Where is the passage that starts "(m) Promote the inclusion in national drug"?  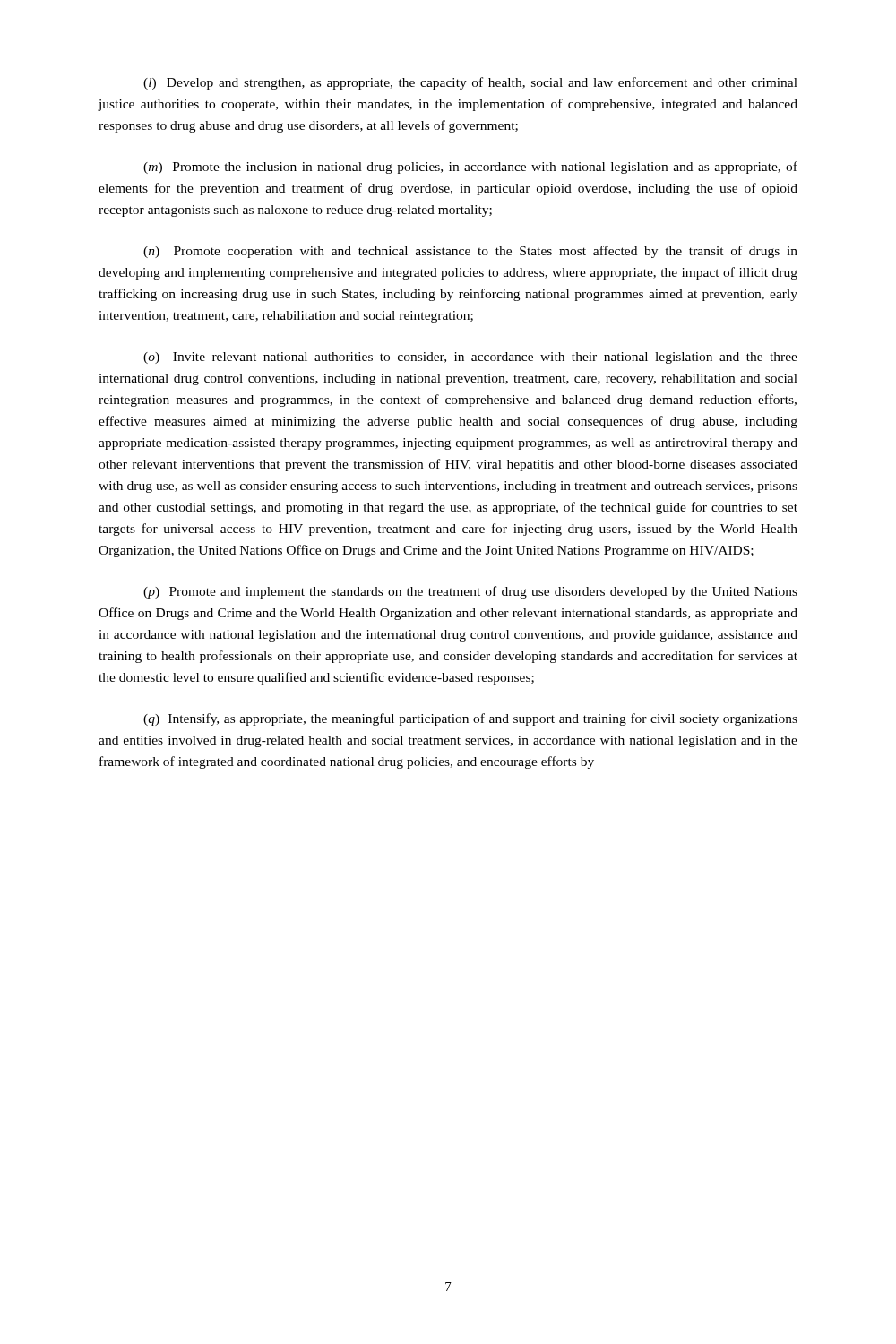[x=448, y=188]
